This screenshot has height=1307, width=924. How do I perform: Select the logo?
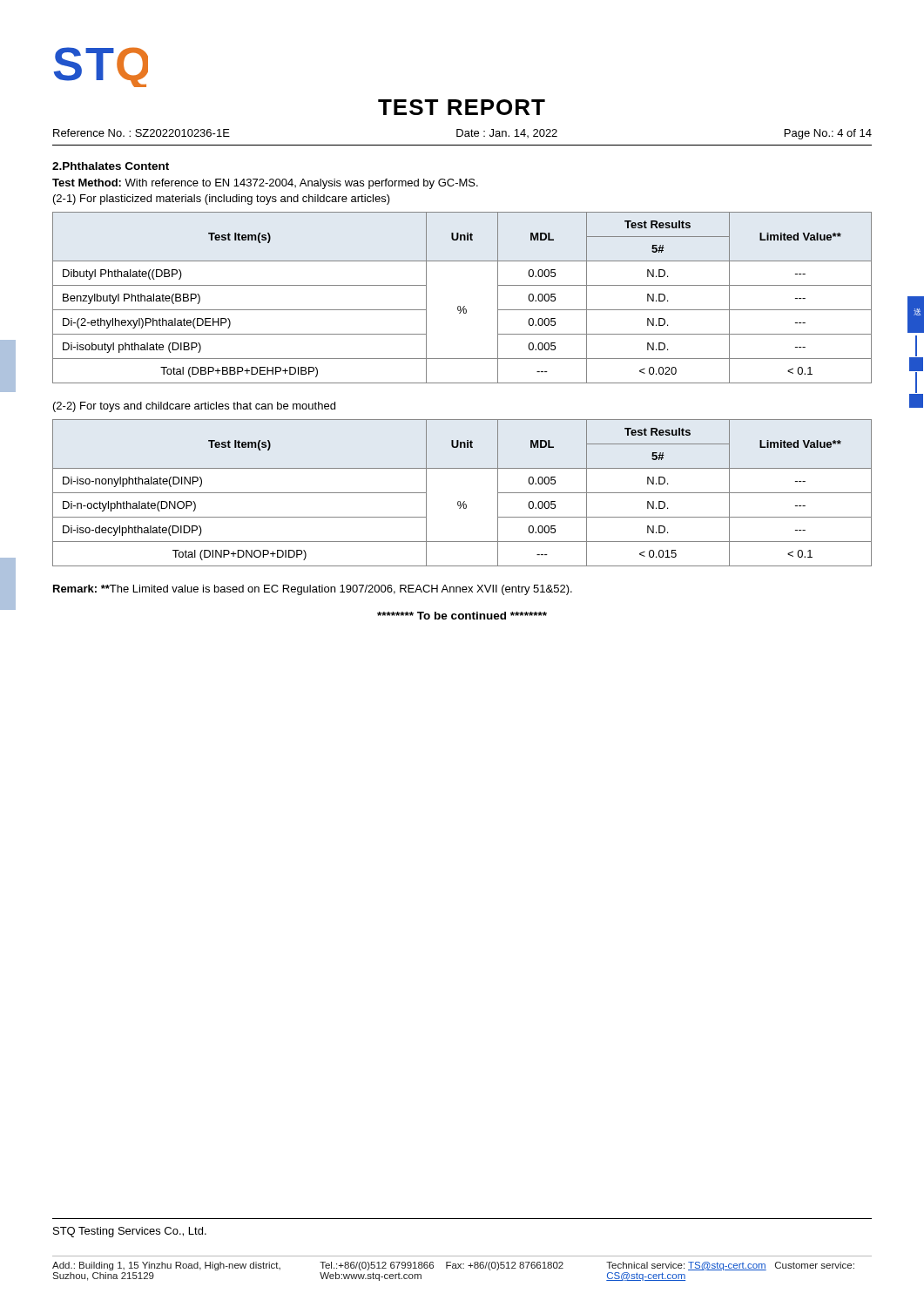coord(462,61)
